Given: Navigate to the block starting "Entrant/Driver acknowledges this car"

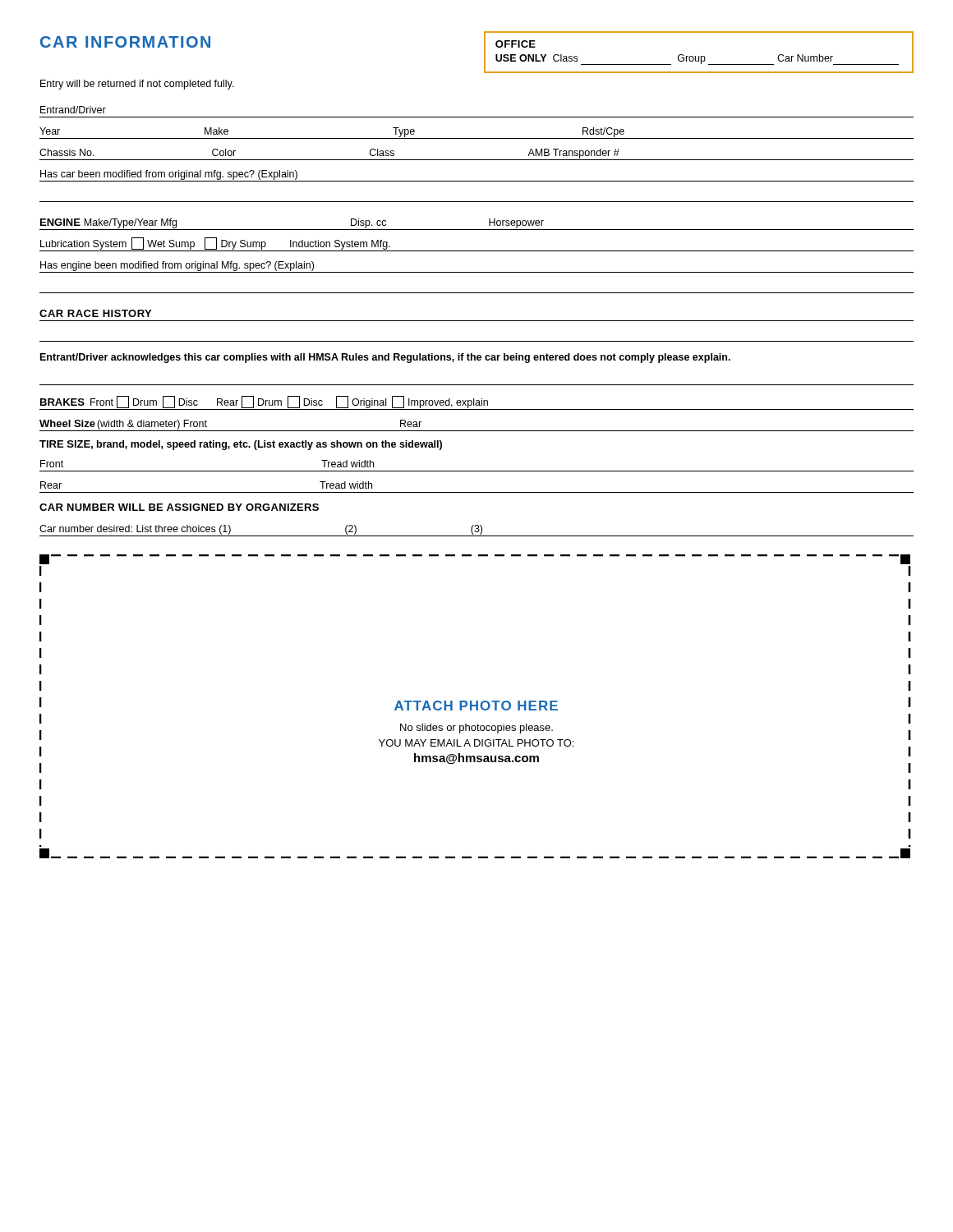Looking at the screenshot, I should coord(385,357).
